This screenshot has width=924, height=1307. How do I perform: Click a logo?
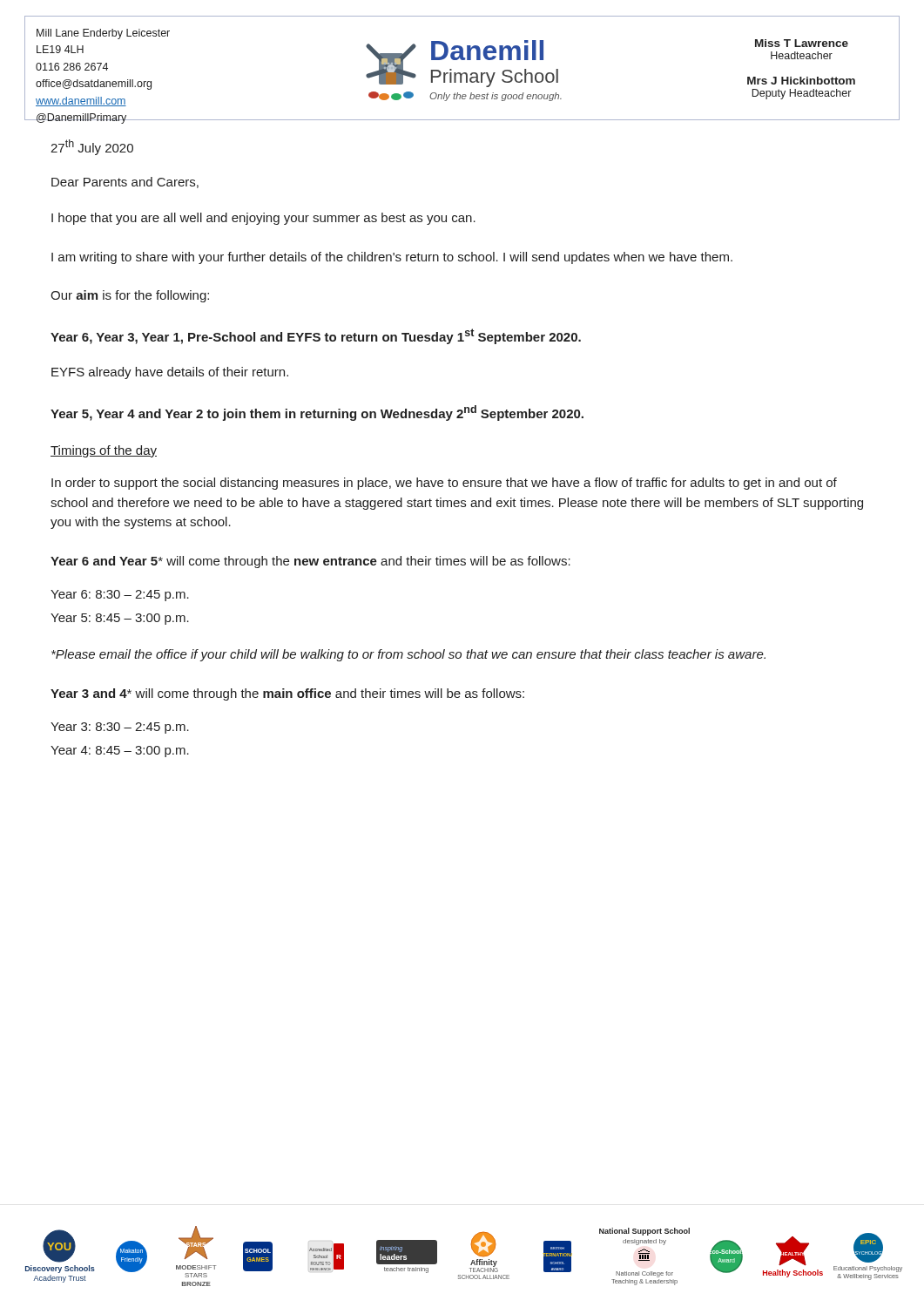coord(462,1256)
